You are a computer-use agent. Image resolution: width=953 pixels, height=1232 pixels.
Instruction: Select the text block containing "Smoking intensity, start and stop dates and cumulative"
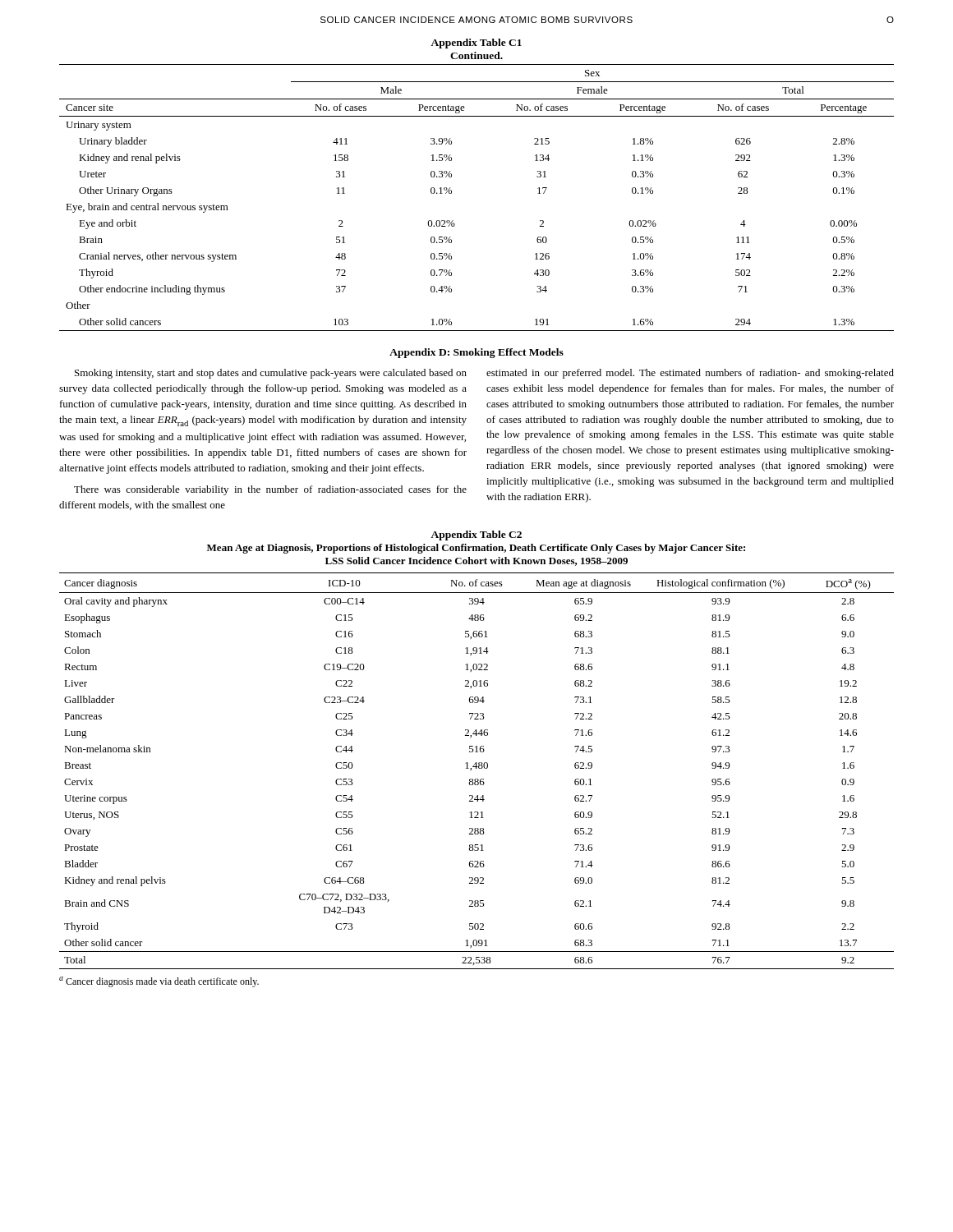pyautogui.click(x=263, y=439)
